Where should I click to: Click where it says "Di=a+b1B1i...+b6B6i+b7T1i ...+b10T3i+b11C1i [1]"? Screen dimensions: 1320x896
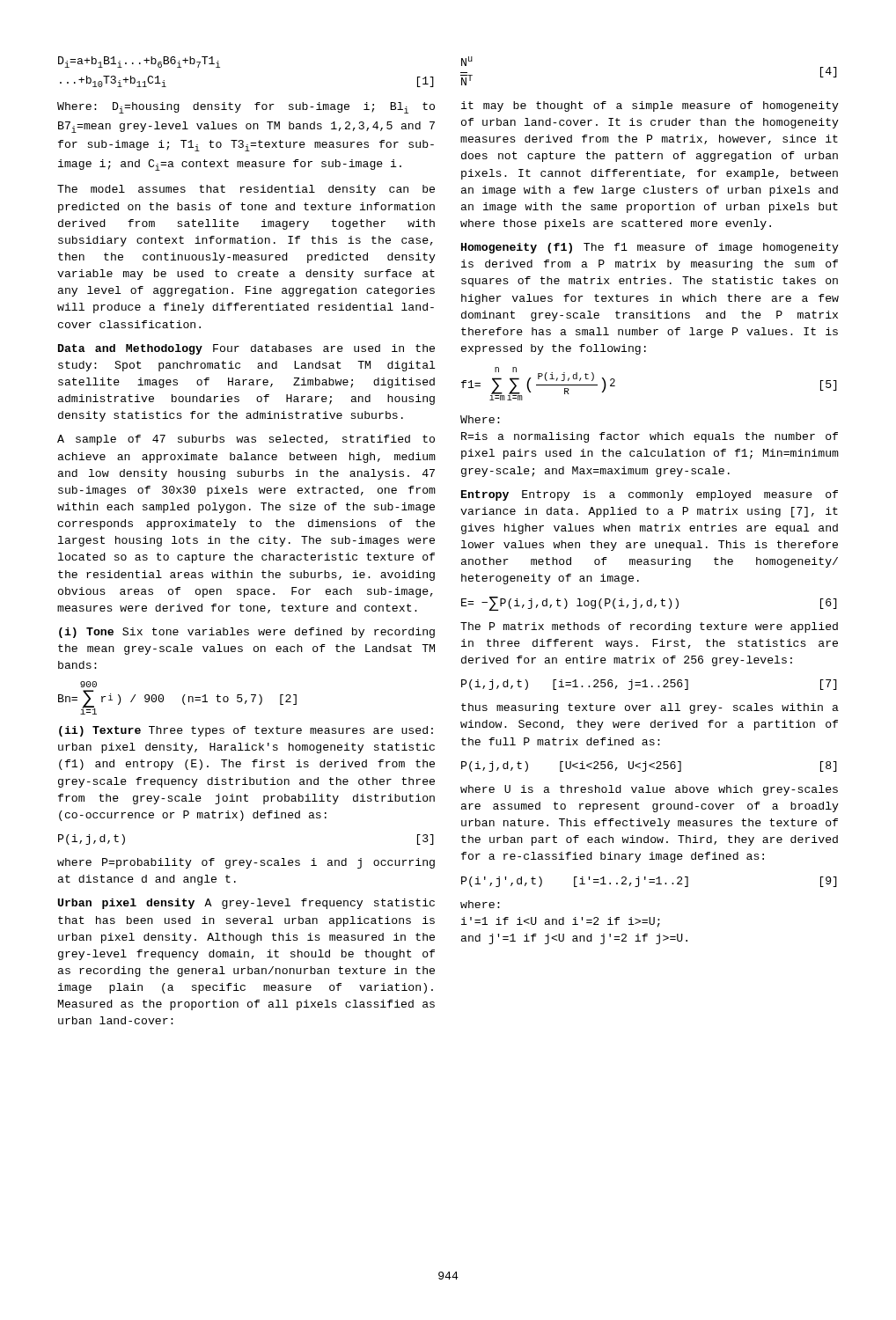point(139,62)
